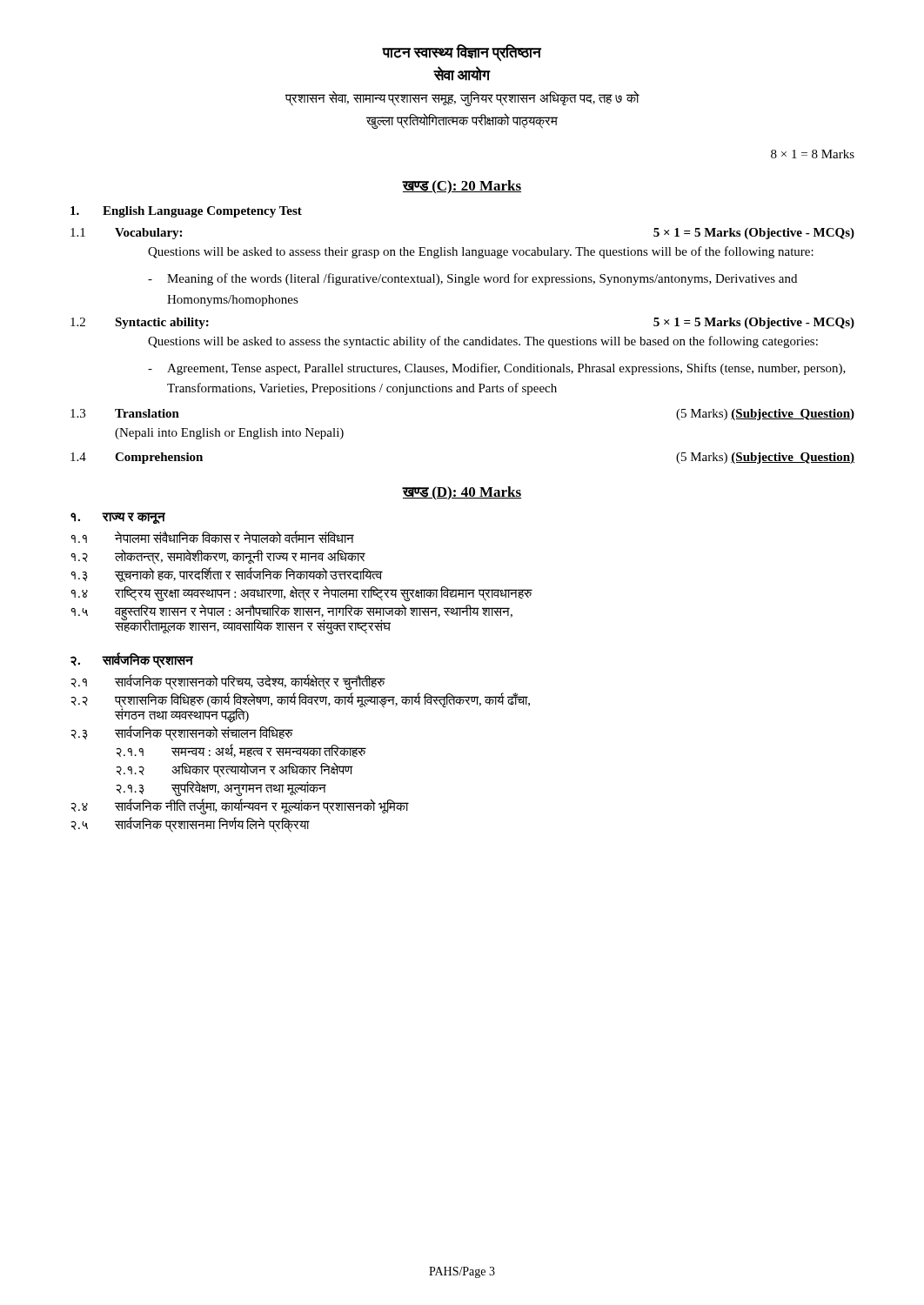Locate the list item that says "२.५ सार्वजनिक प्रशासनमा निर्णय"
This screenshot has height=1305, width=924.
(190, 825)
